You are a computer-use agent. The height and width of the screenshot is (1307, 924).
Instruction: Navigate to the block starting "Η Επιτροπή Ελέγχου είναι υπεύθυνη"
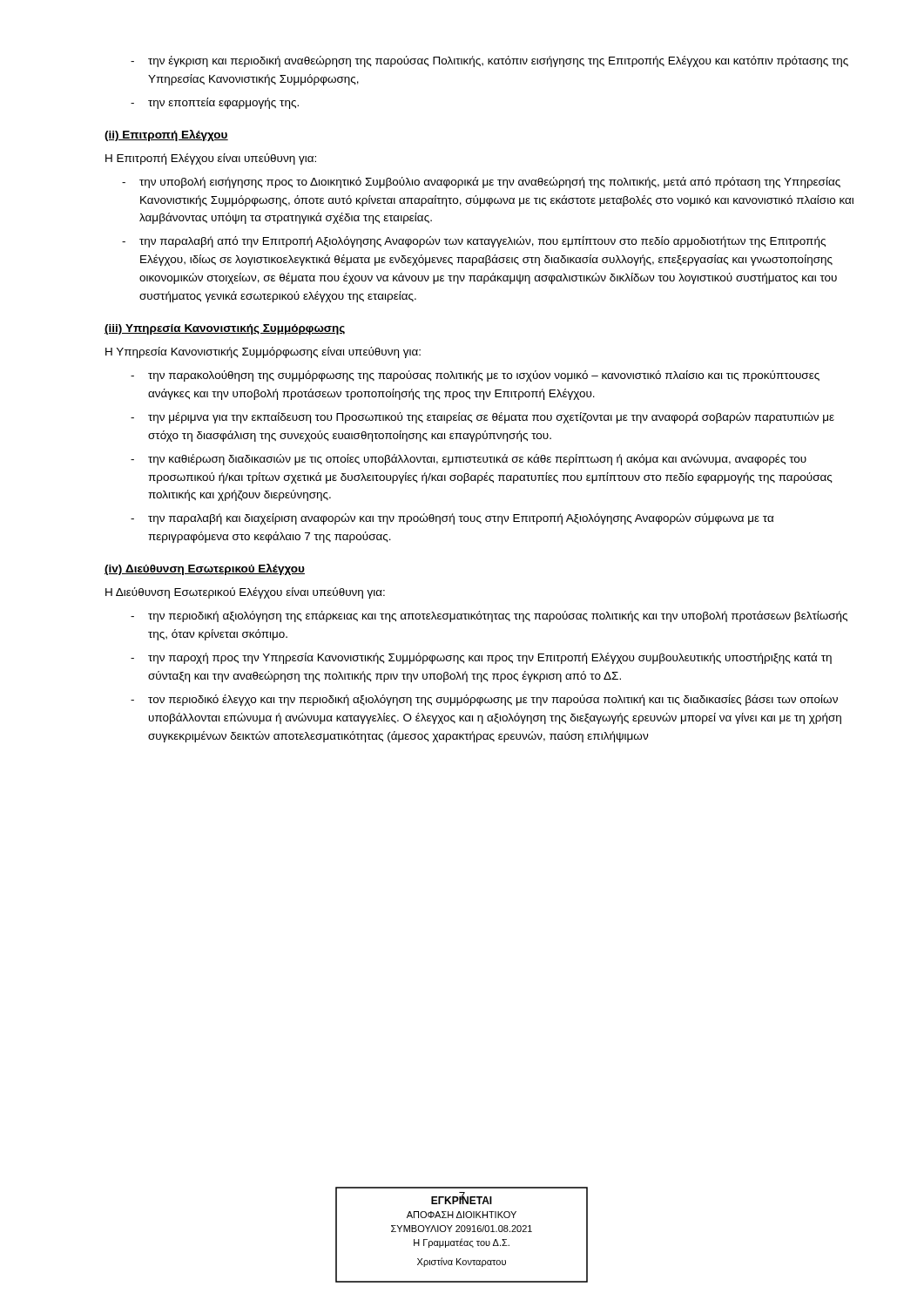coord(211,158)
